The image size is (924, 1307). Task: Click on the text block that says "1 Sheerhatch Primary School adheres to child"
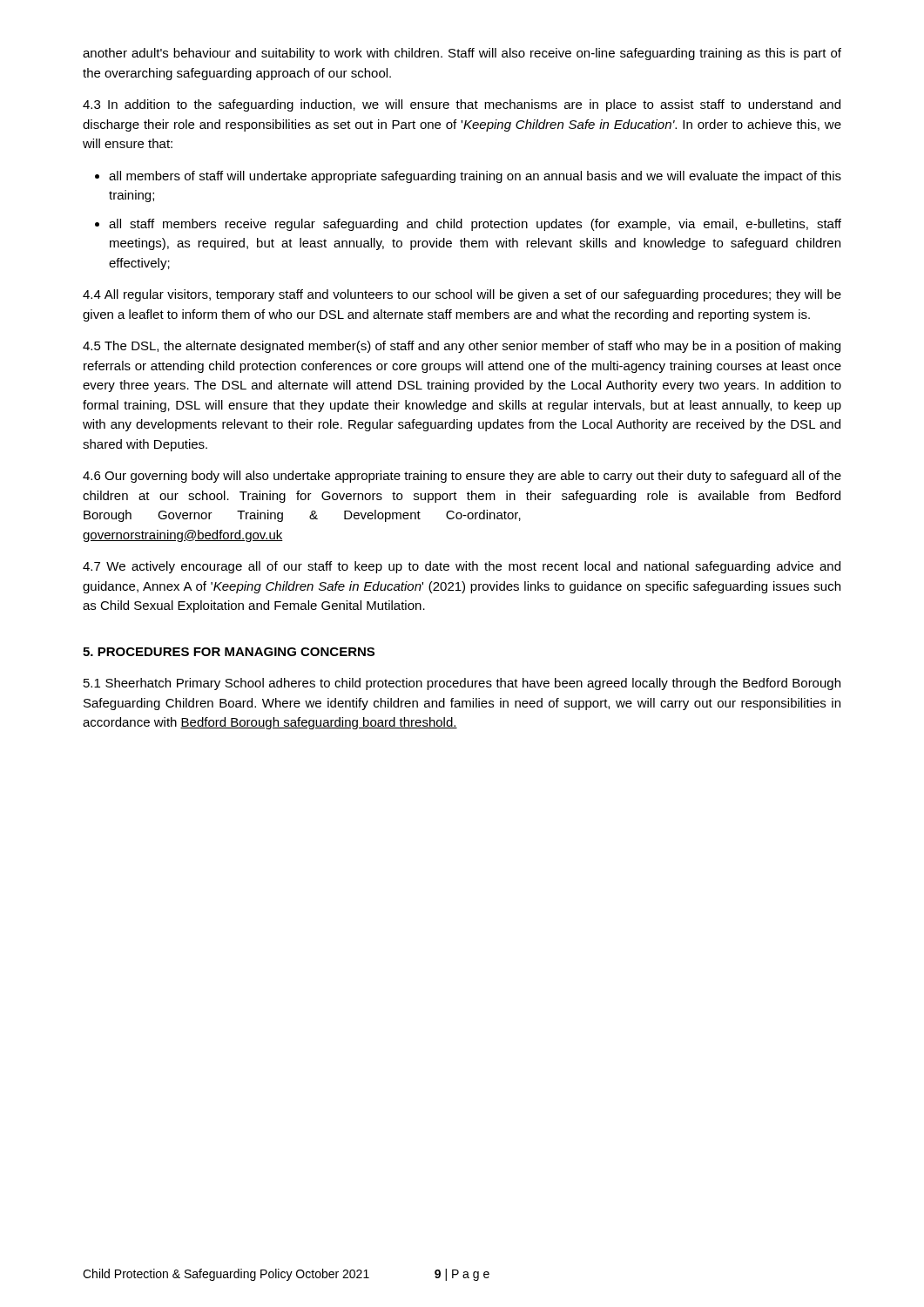tap(462, 703)
